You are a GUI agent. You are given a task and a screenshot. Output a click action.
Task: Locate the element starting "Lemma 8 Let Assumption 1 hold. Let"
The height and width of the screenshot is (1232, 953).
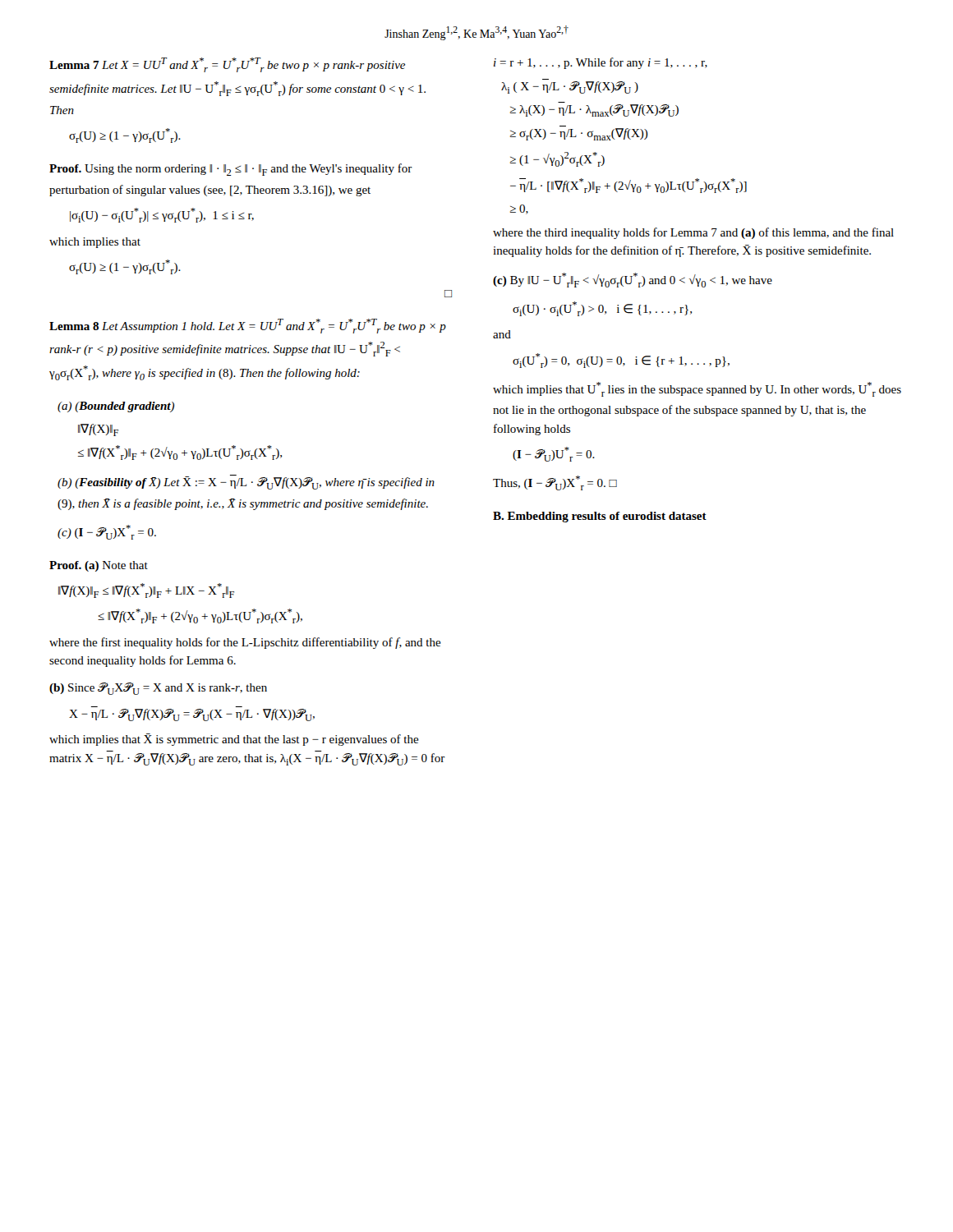click(251, 350)
